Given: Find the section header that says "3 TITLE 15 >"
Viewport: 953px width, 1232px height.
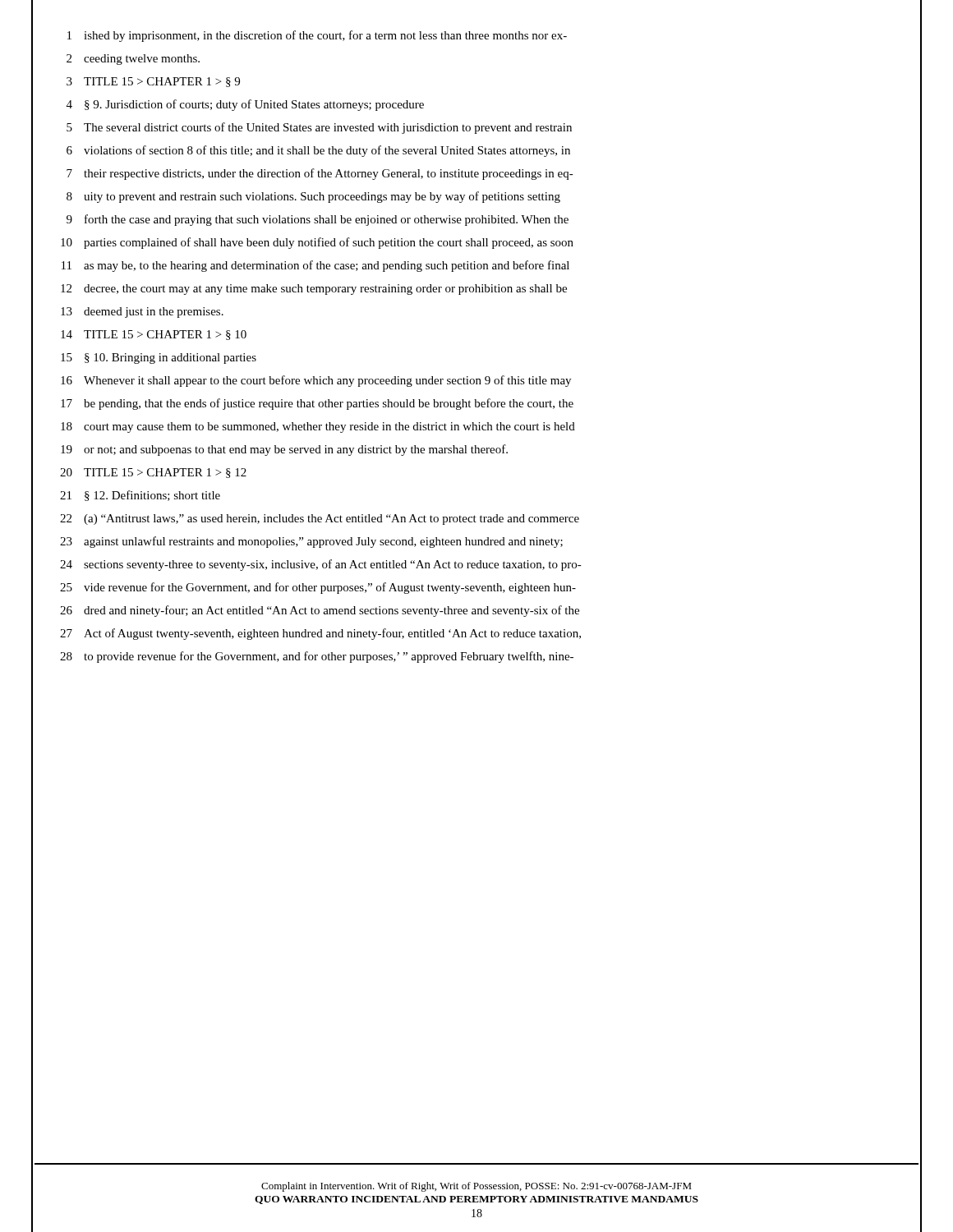Looking at the screenshot, I should [x=153, y=82].
